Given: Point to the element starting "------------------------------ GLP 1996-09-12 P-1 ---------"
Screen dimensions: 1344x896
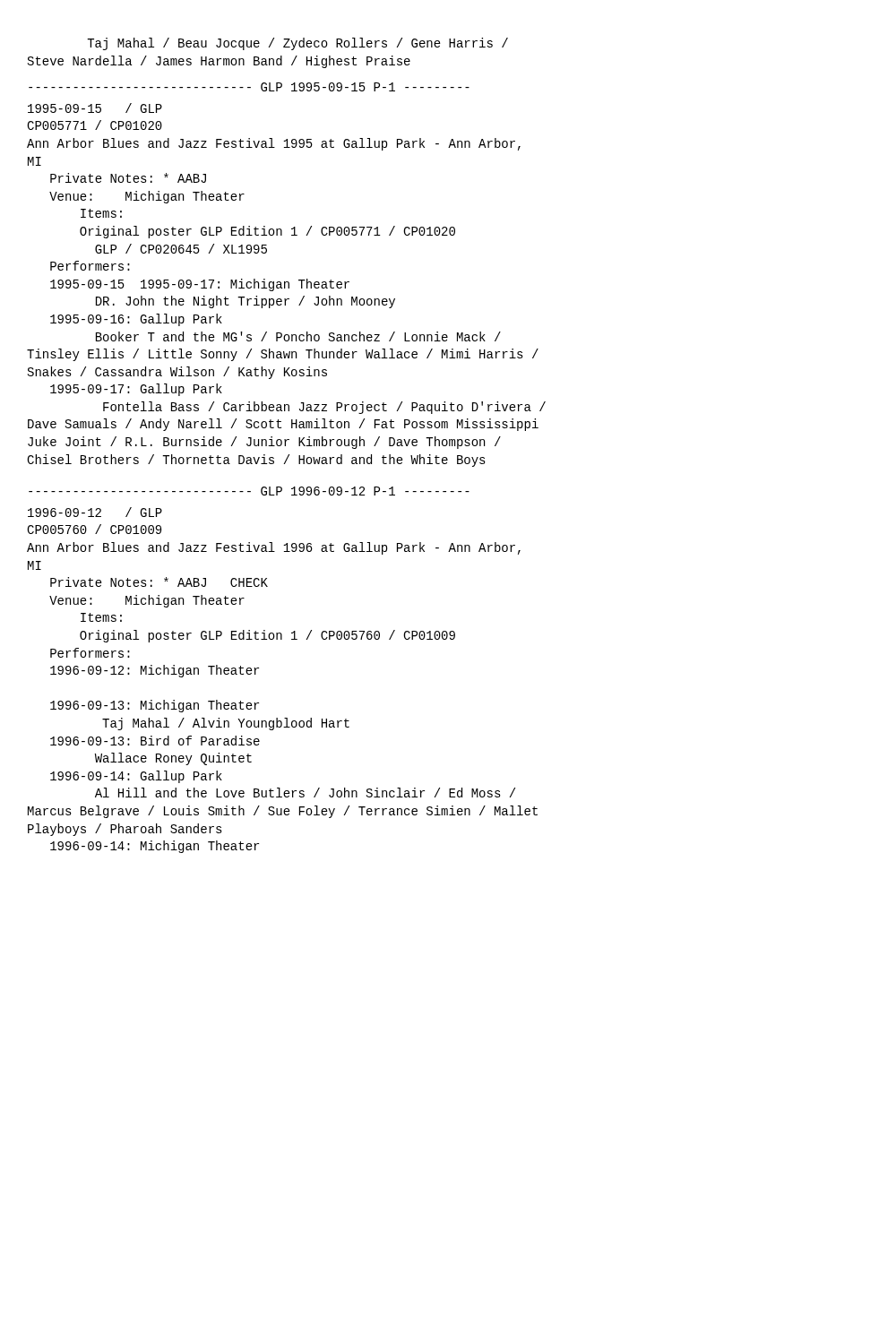Looking at the screenshot, I should 448,493.
